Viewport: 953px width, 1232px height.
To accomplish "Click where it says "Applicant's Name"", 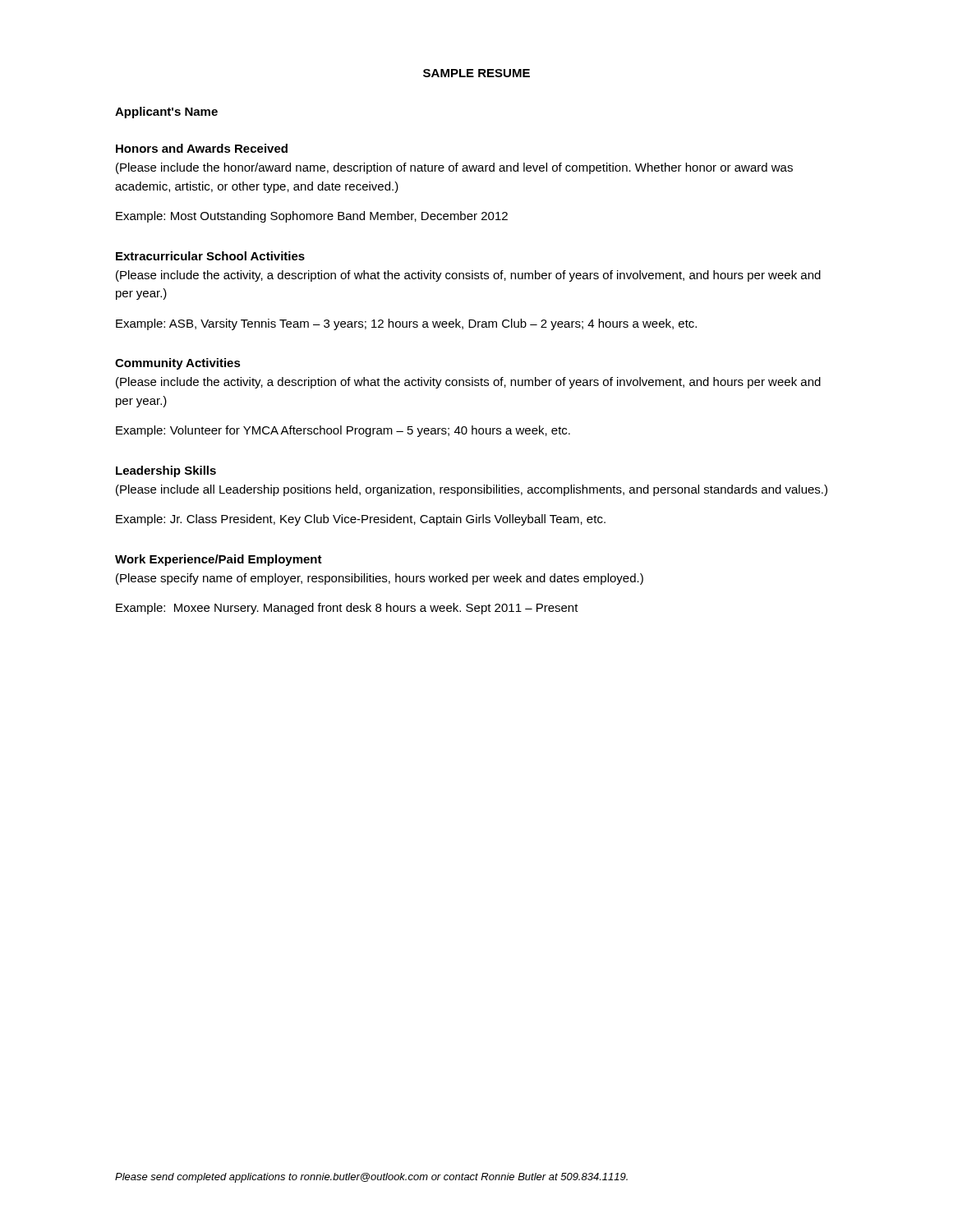I will point(166,111).
